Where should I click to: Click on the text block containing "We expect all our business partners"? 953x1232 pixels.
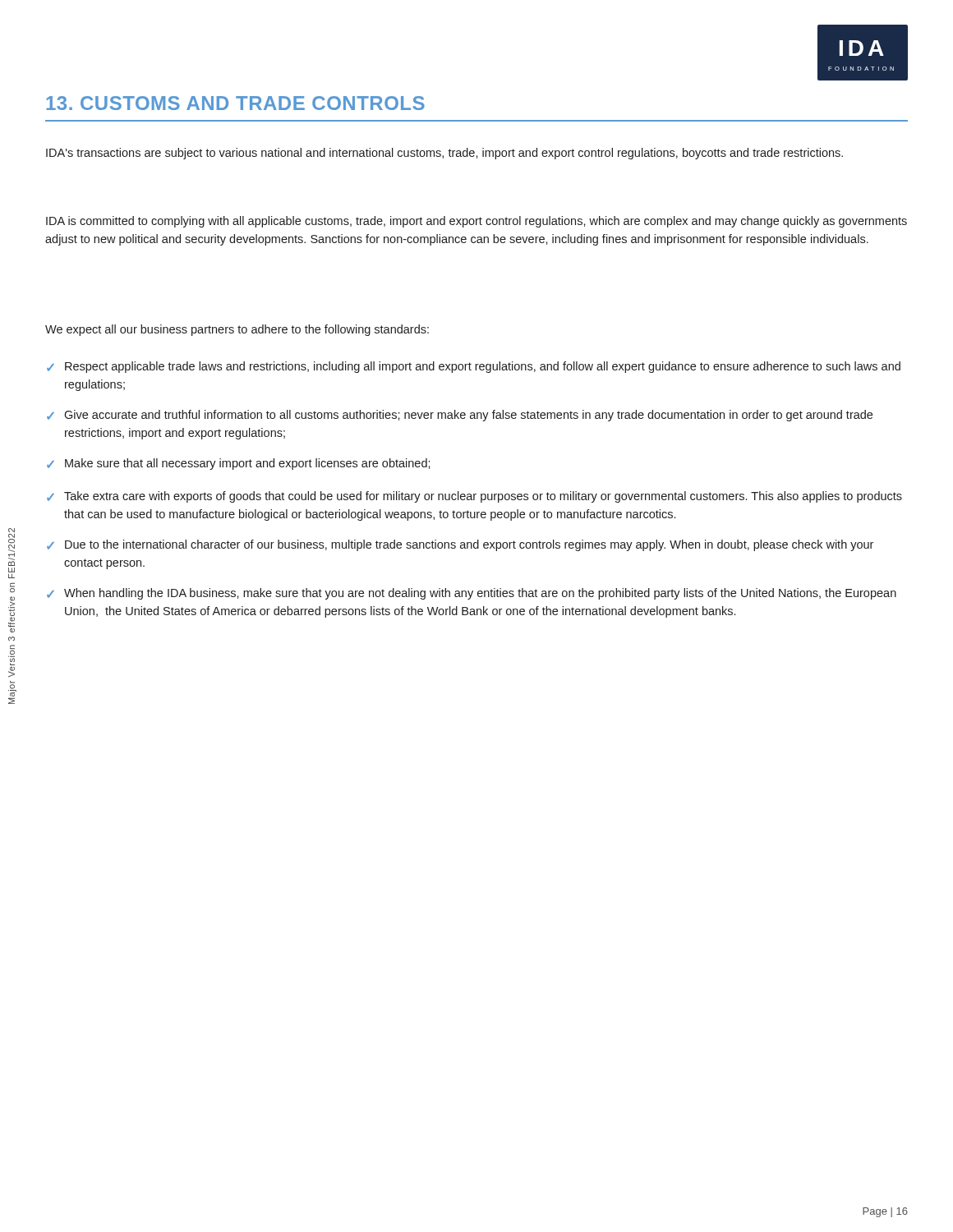[237, 329]
